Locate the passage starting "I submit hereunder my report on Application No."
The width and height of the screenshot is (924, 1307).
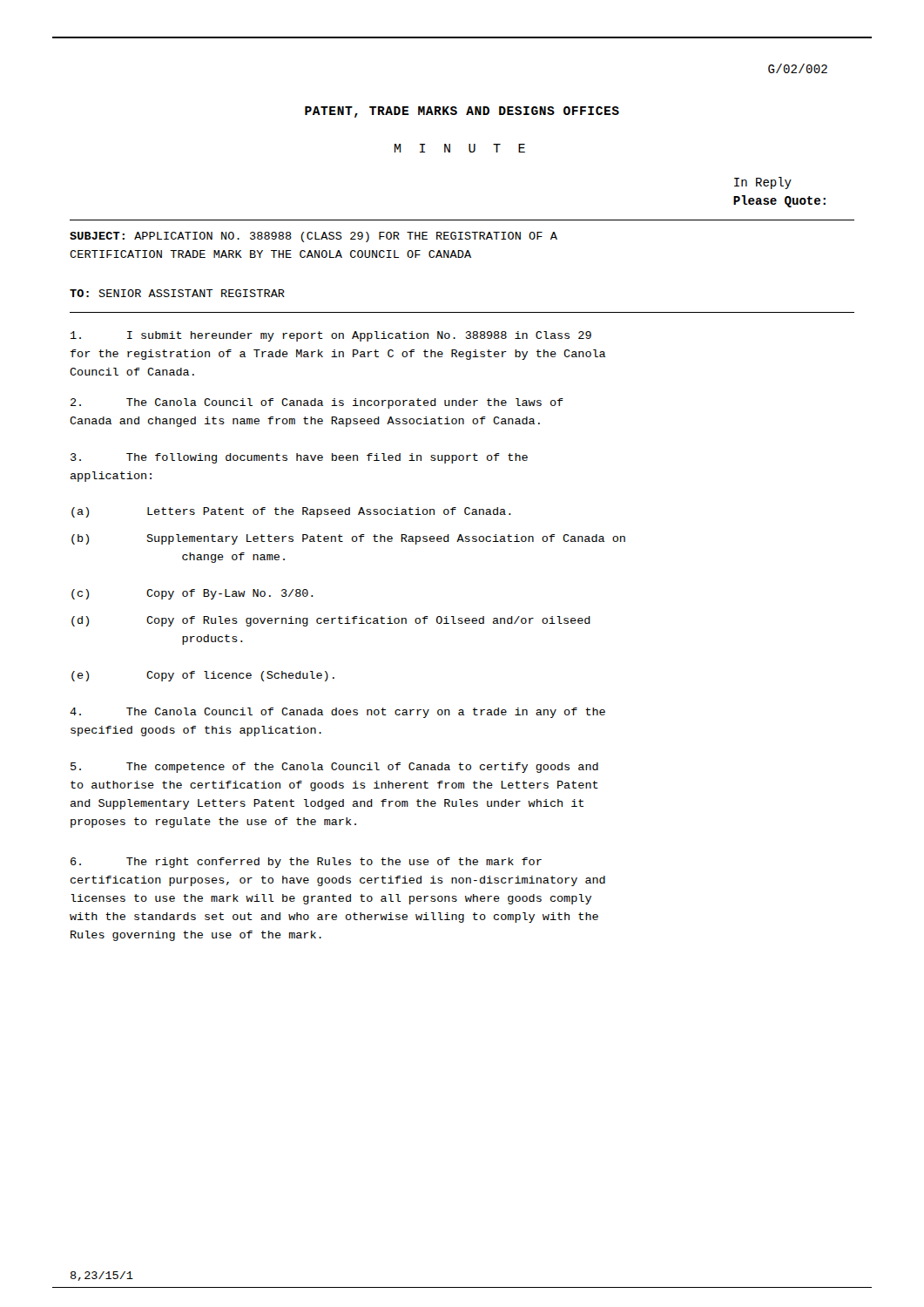pos(338,354)
